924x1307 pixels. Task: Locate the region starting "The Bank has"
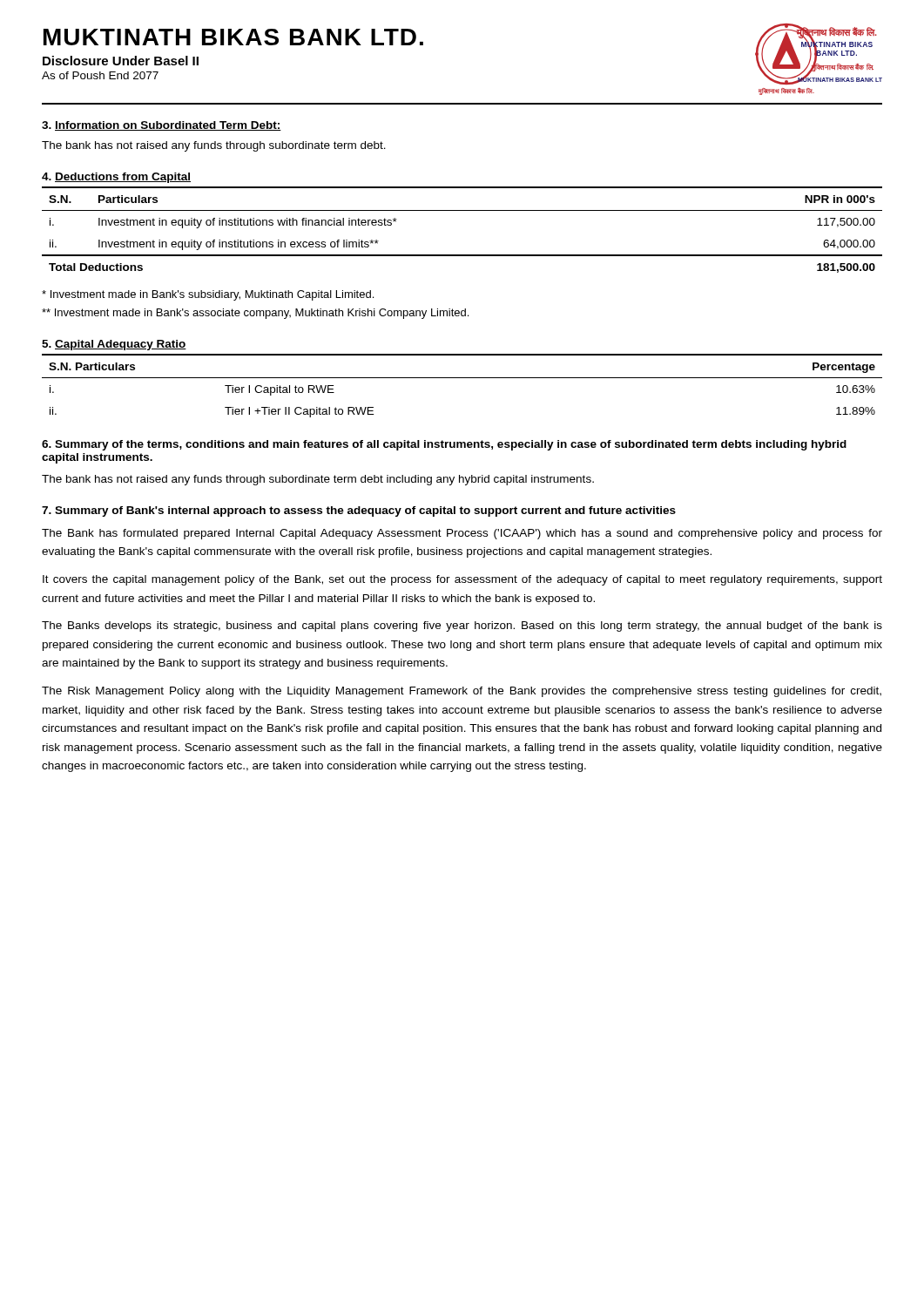coord(462,542)
